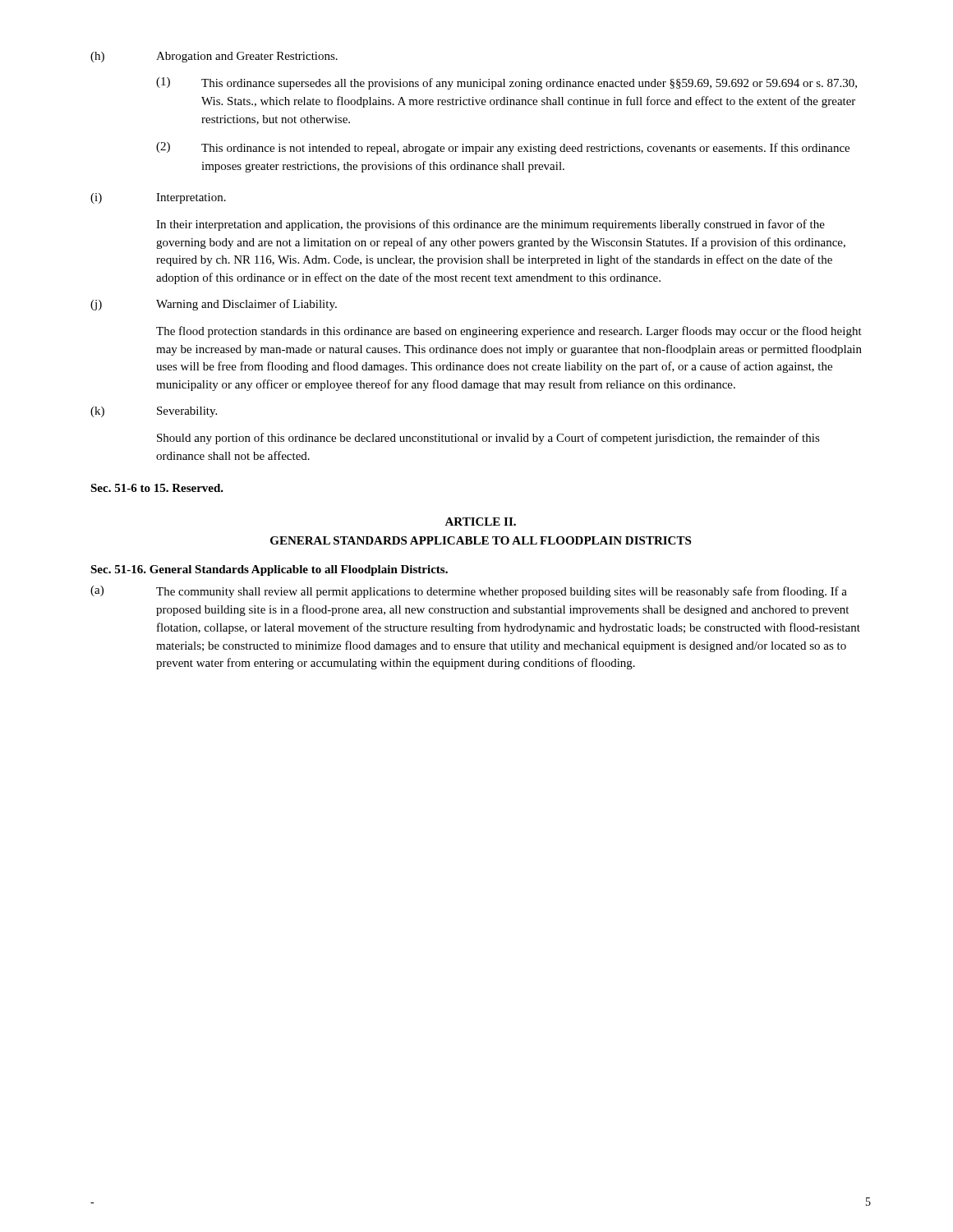This screenshot has width=953, height=1232.
Task: Where is the passage that starts "(1) This ordinance"?
Action: coord(513,102)
